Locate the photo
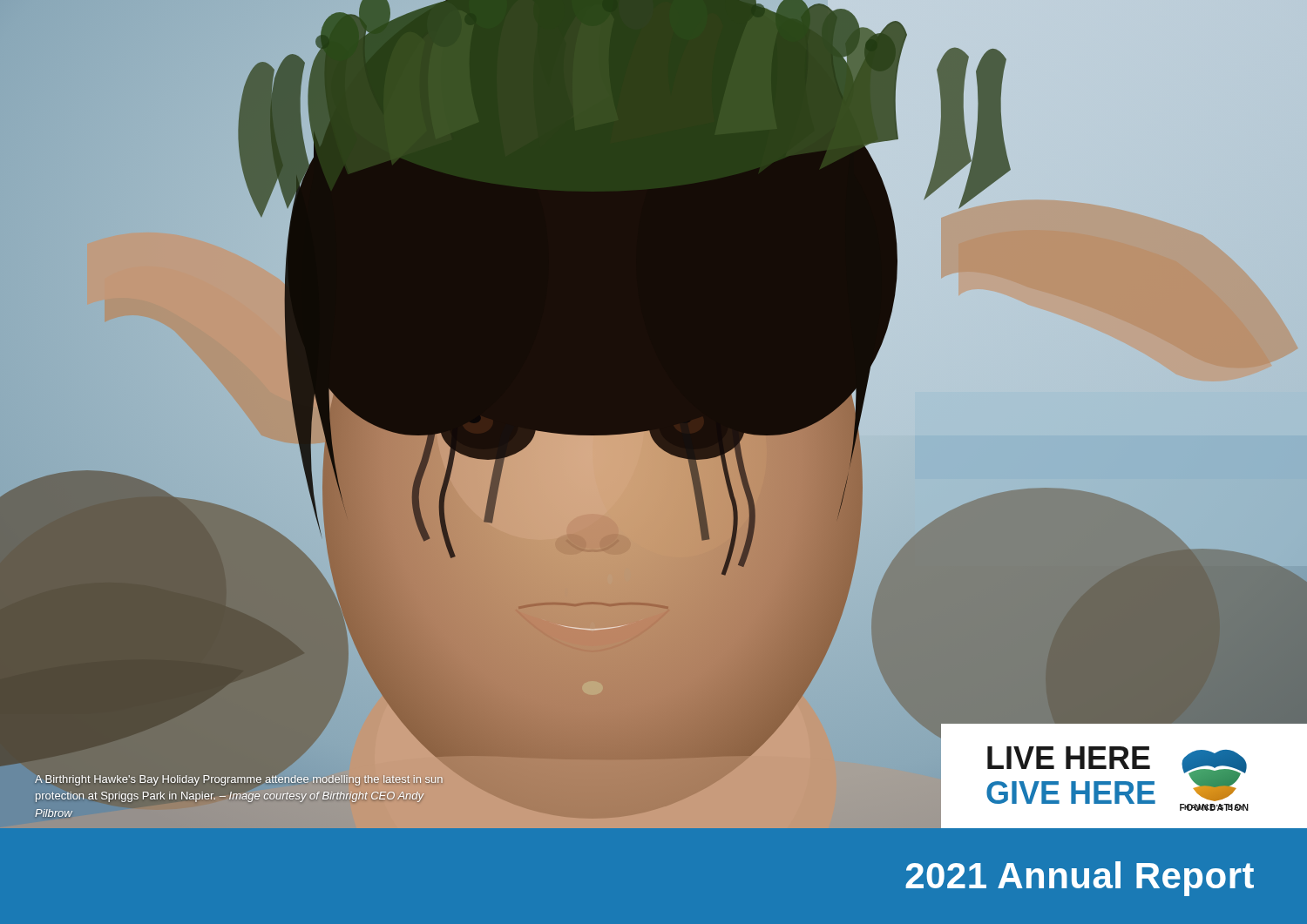Viewport: 1307px width, 924px height. point(654,462)
